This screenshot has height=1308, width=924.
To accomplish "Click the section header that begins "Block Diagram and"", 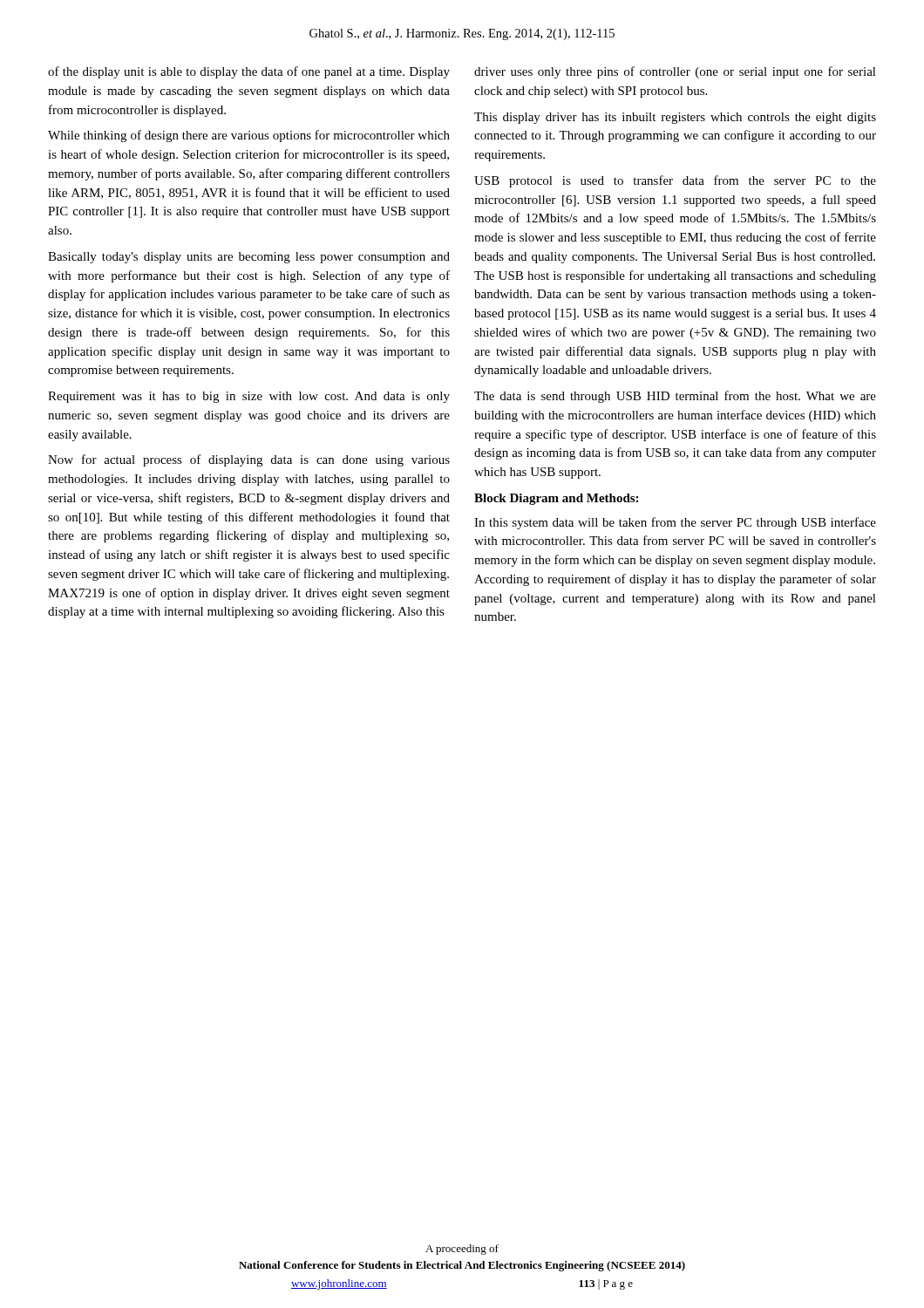I will click(x=557, y=498).
